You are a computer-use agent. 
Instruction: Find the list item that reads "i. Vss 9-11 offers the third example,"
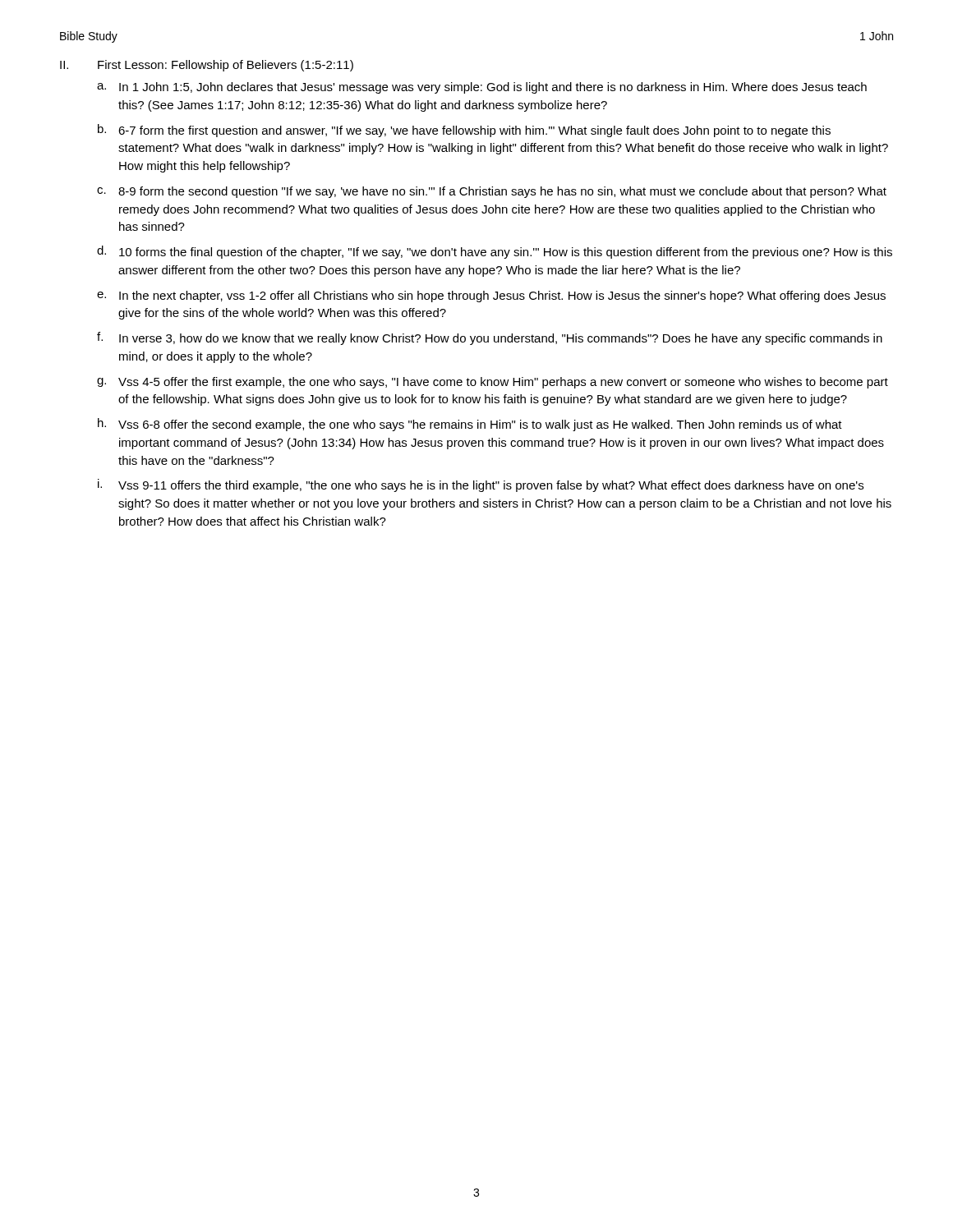tap(495, 503)
